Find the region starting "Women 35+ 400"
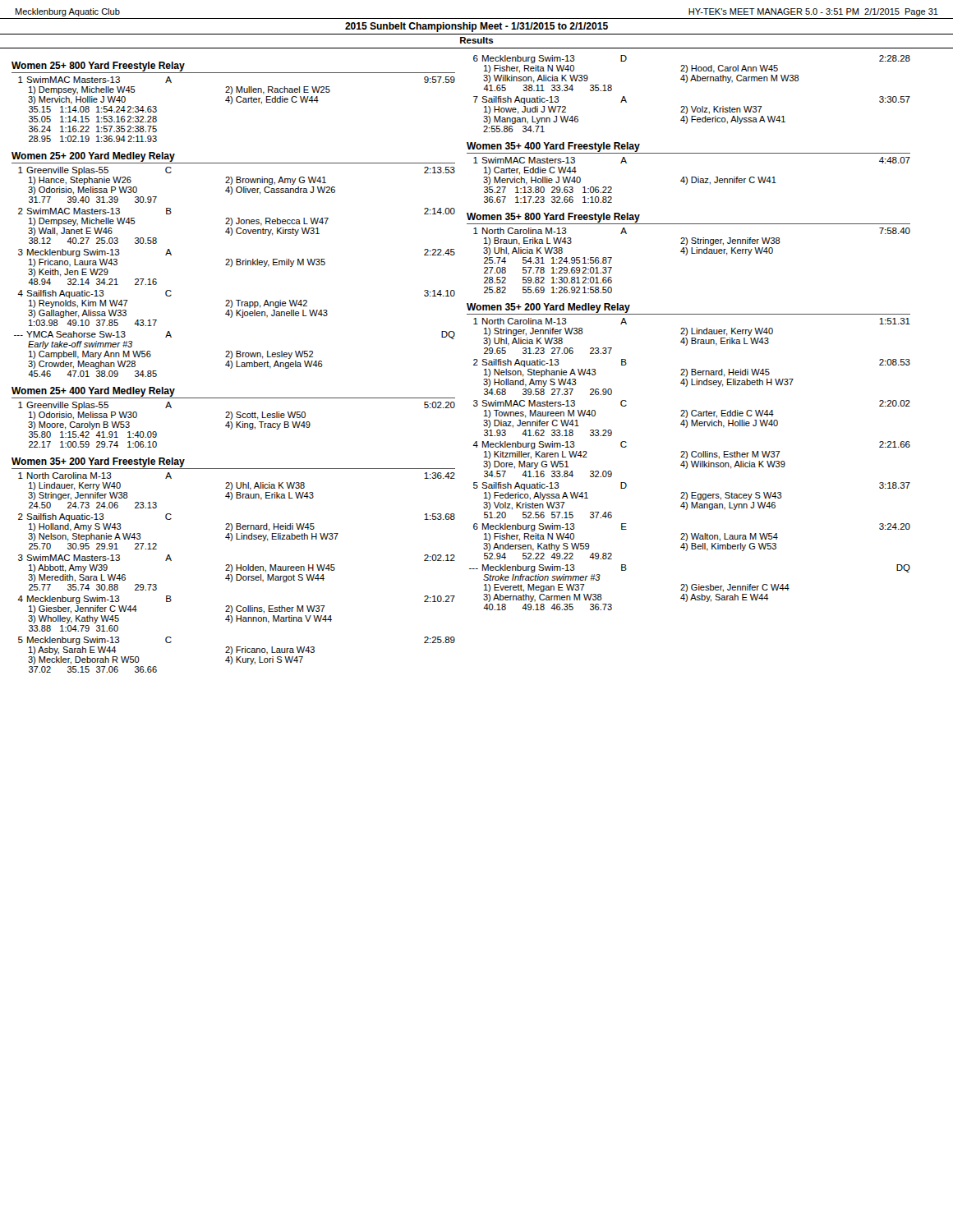This screenshot has width=953, height=1232. pyautogui.click(x=553, y=146)
